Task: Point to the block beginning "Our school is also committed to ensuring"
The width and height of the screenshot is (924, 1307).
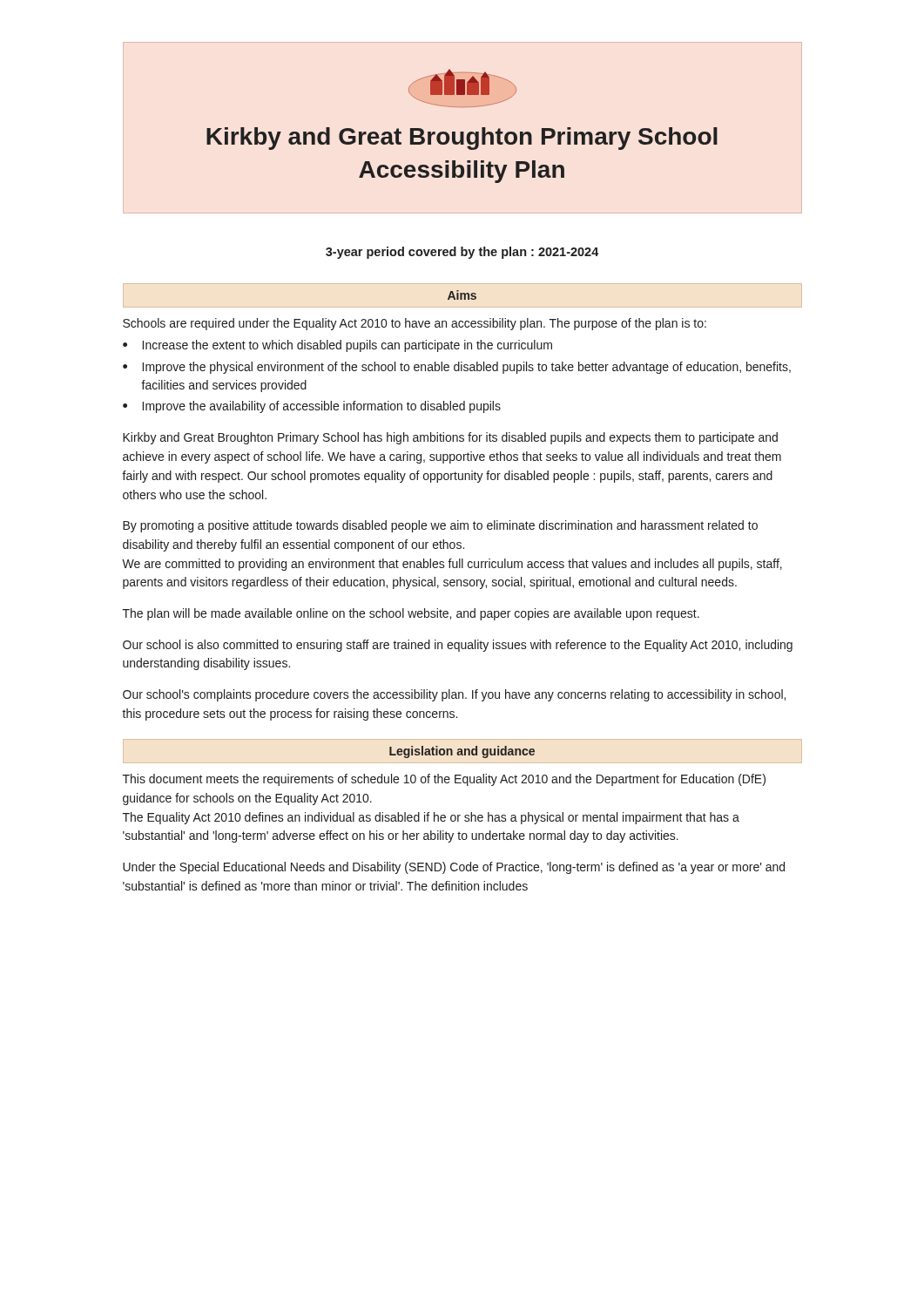Action: pyautogui.click(x=458, y=654)
